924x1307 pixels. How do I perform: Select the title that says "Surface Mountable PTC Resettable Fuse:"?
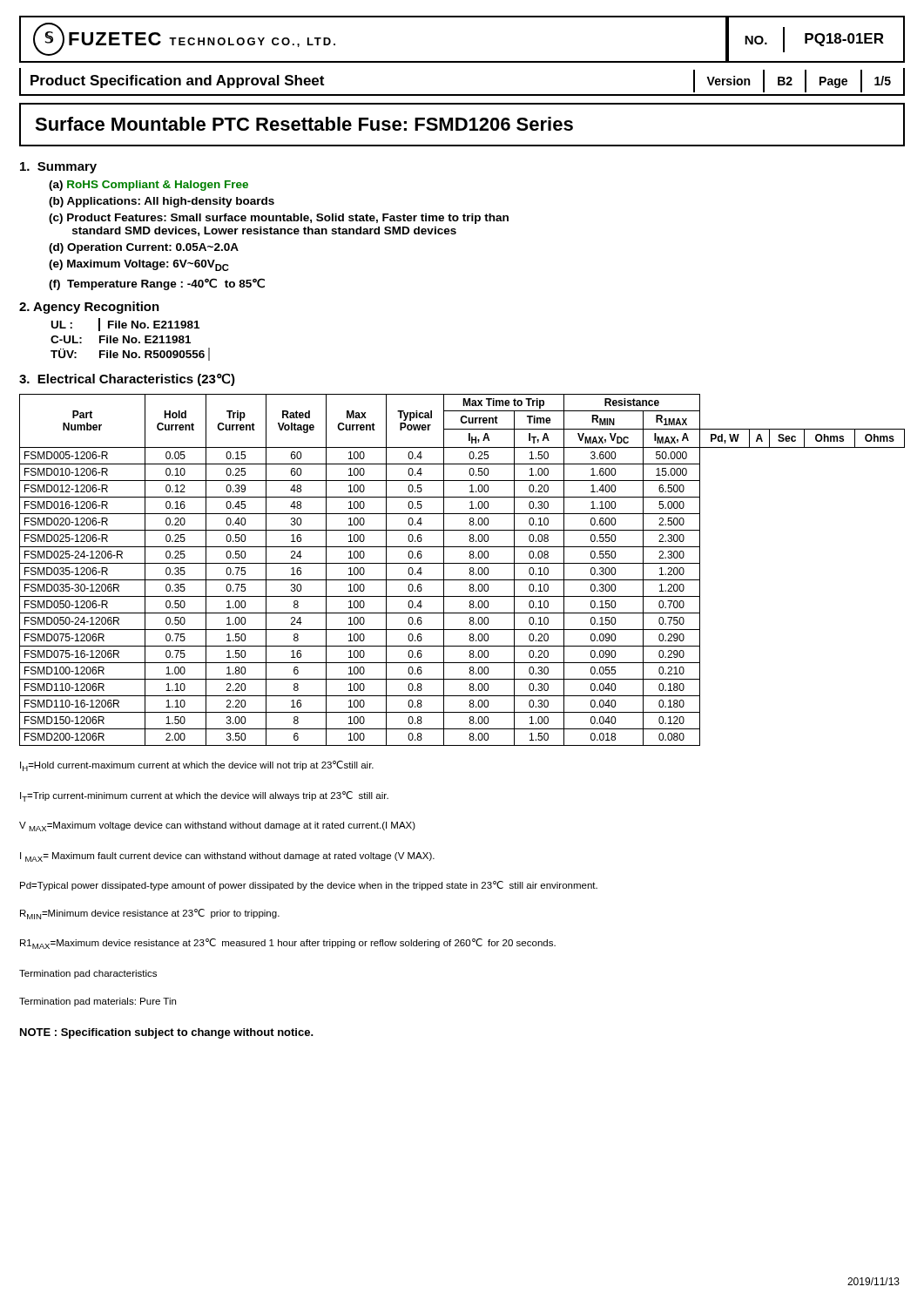(462, 125)
